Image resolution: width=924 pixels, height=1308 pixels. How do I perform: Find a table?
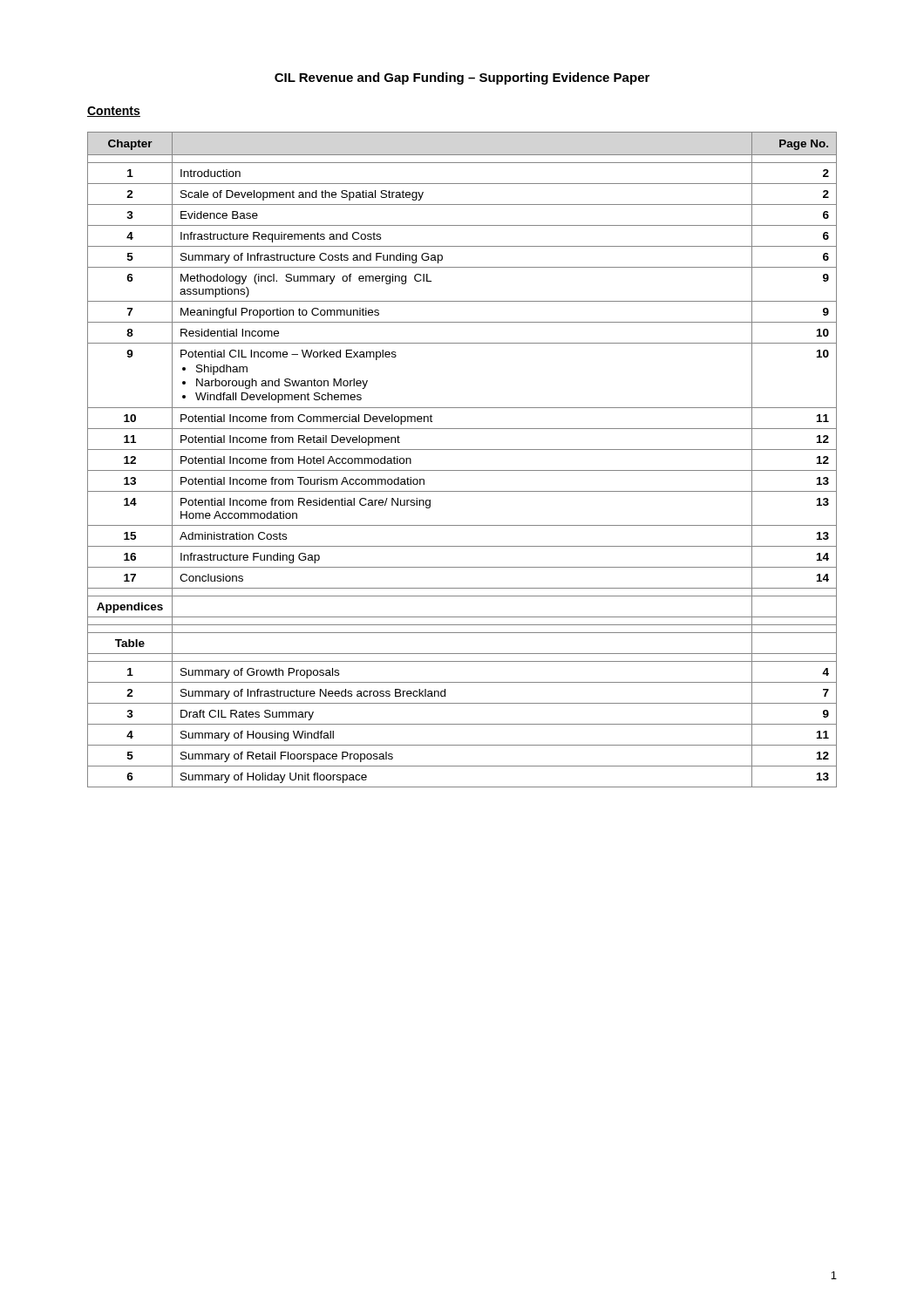(462, 460)
